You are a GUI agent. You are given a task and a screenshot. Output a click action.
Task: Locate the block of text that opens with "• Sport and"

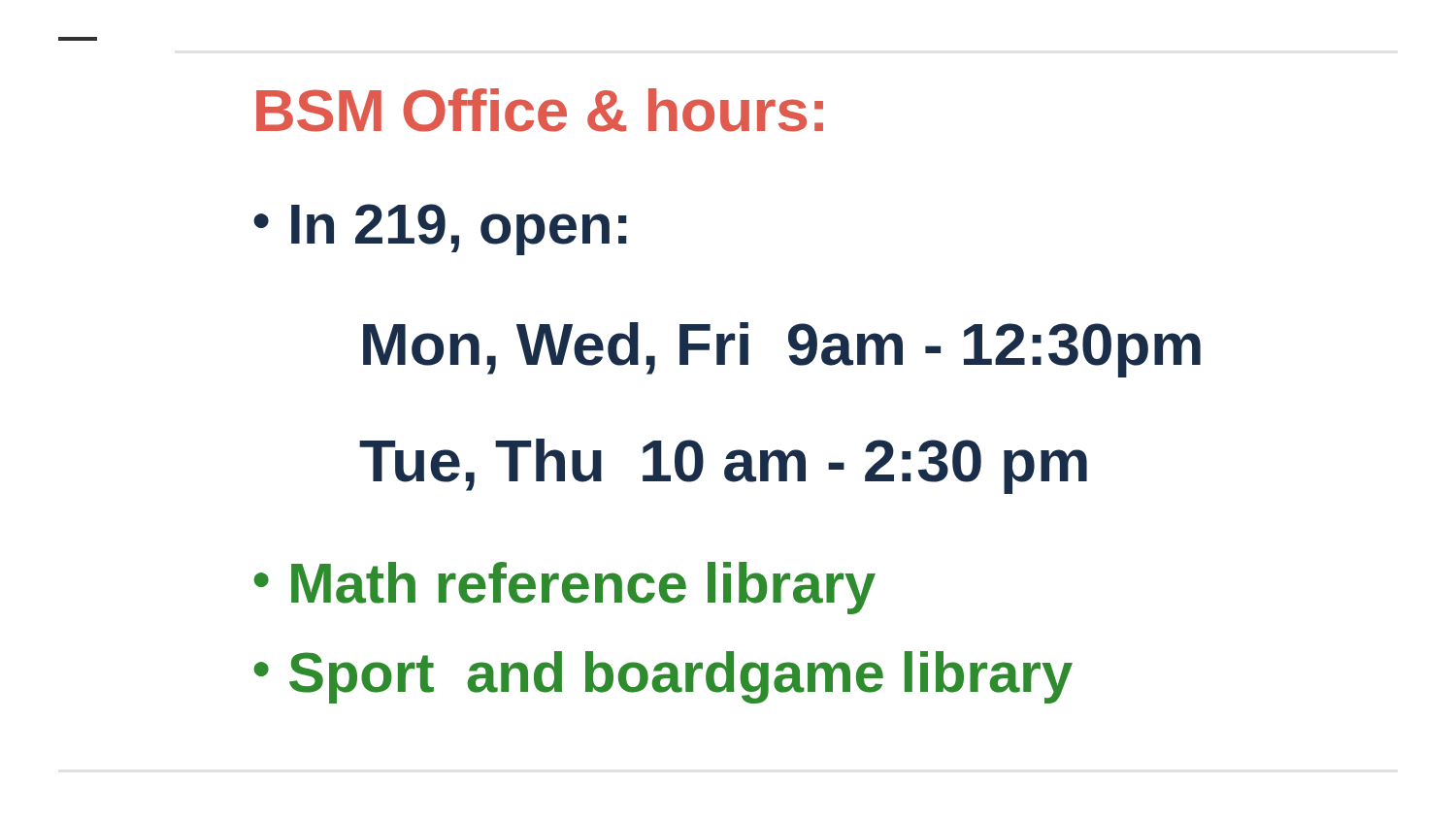coord(663,673)
